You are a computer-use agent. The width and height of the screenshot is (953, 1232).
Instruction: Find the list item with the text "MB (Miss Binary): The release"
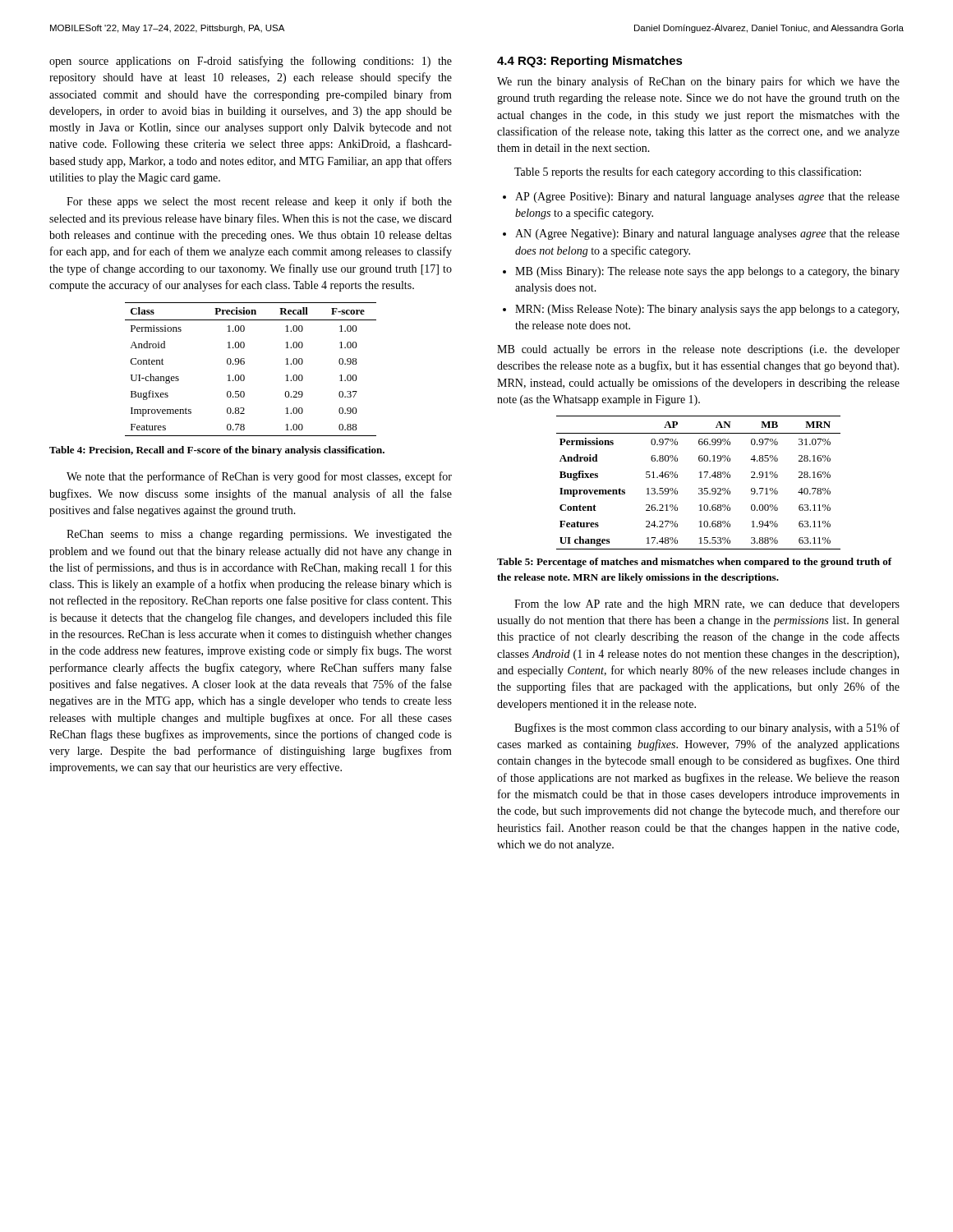click(x=707, y=280)
